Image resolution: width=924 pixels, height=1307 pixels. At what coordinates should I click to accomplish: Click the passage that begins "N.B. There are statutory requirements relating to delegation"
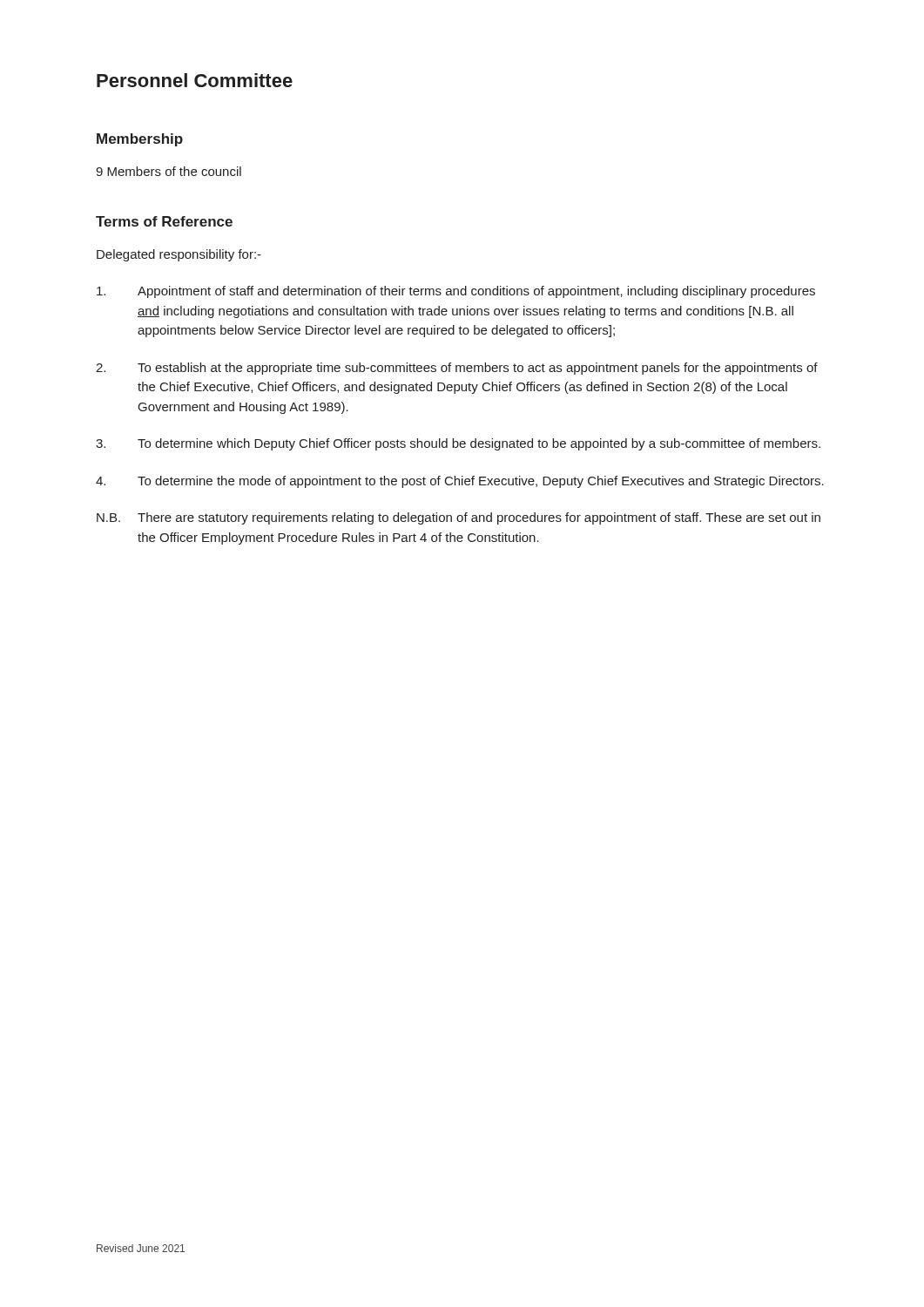pos(462,528)
